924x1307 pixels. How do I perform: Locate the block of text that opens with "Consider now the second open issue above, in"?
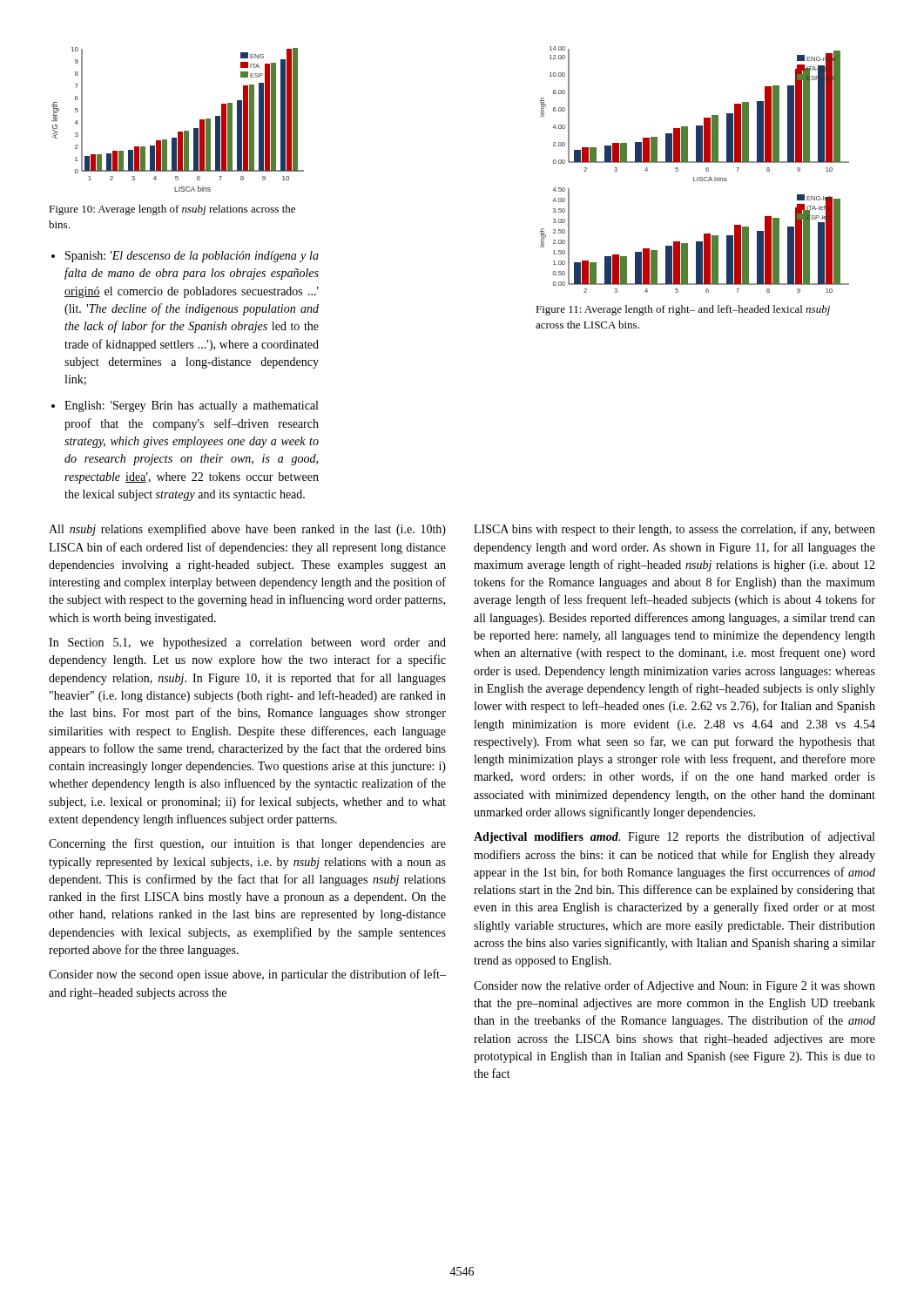tap(247, 984)
